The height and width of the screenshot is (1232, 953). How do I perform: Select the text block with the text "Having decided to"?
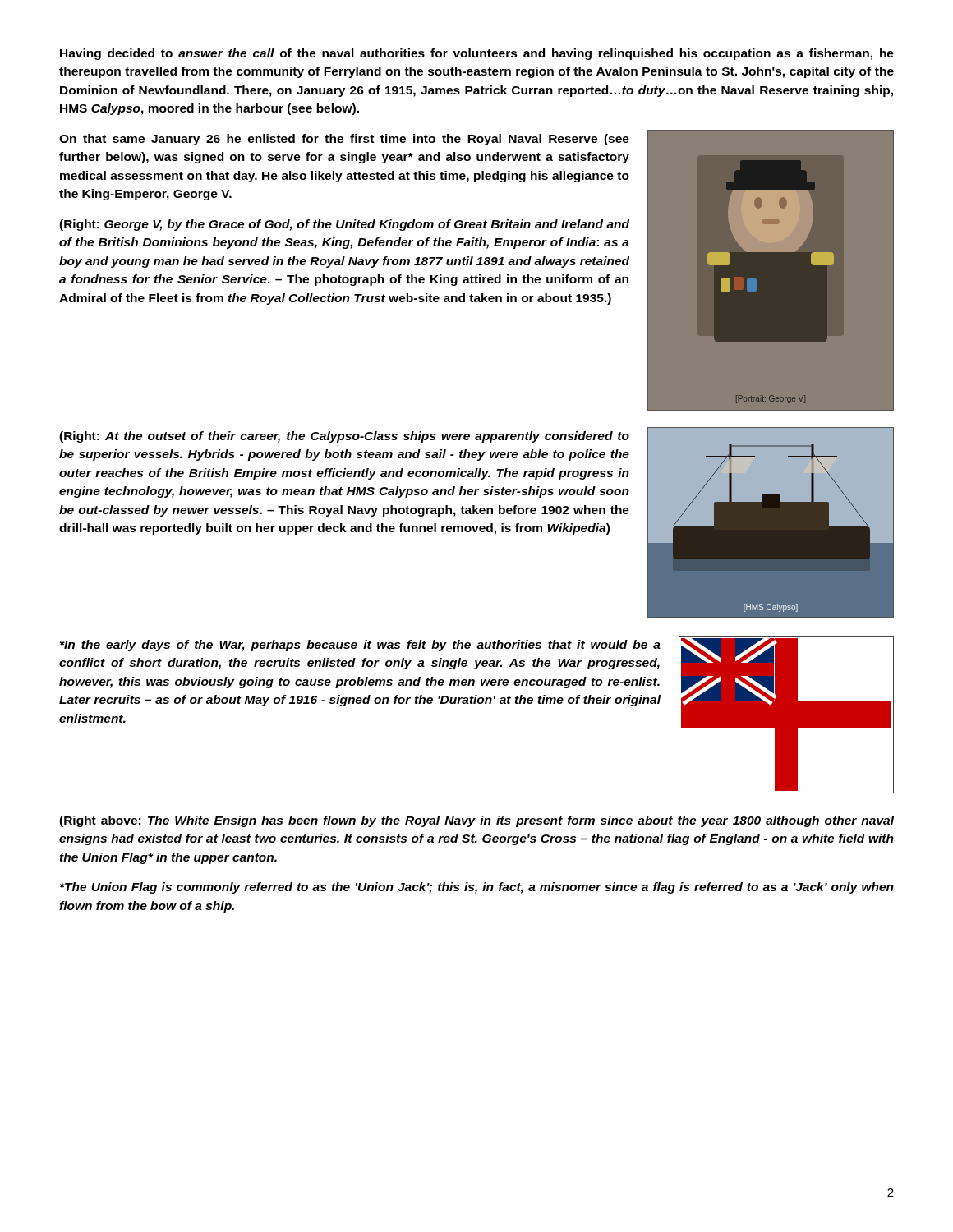(476, 81)
